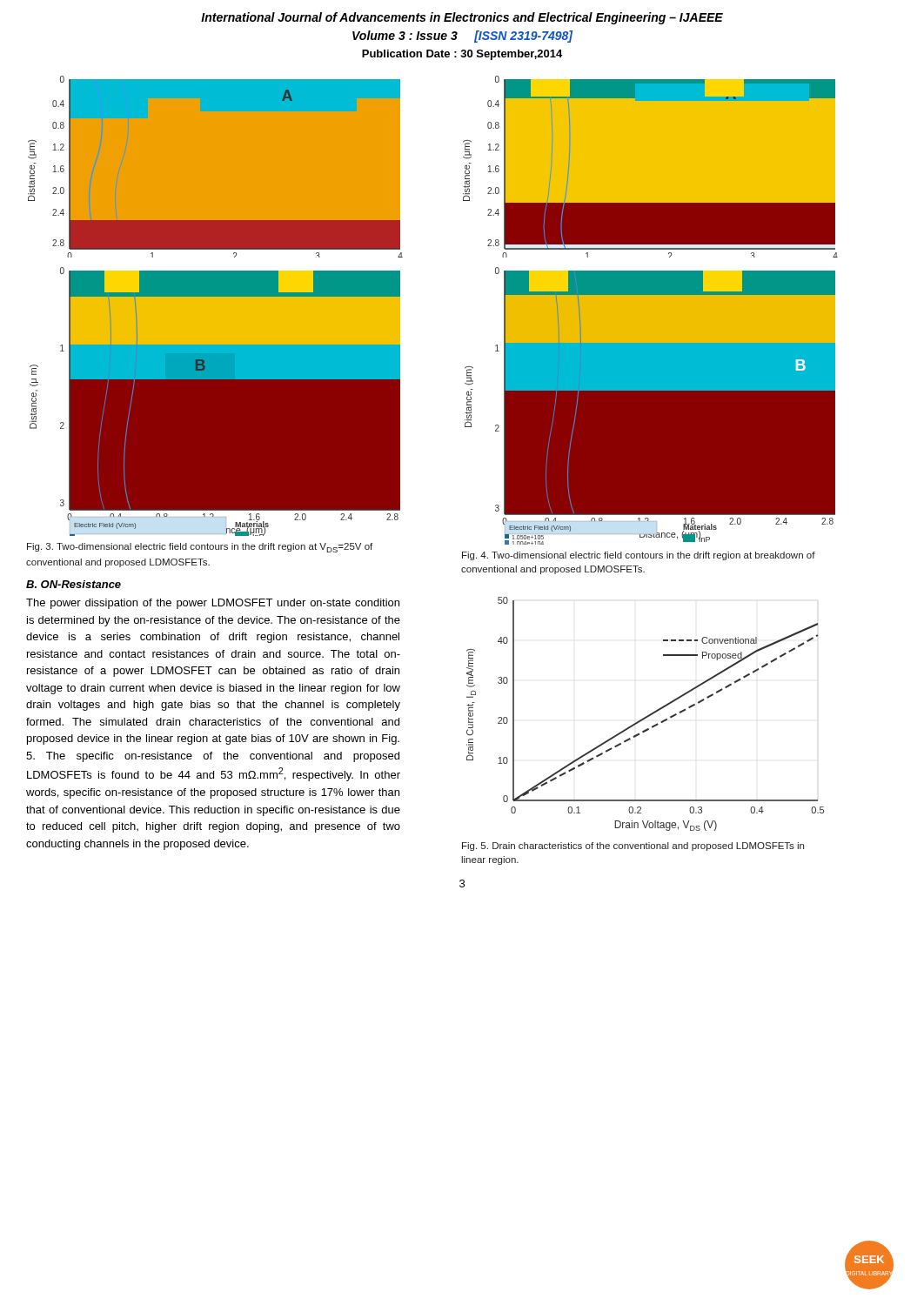Image resolution: width=924 pixels, height=1305 pixels.
Task: Select the block starting "The power dissipation of the power LDMOSFET"
Action: point(213,723)
